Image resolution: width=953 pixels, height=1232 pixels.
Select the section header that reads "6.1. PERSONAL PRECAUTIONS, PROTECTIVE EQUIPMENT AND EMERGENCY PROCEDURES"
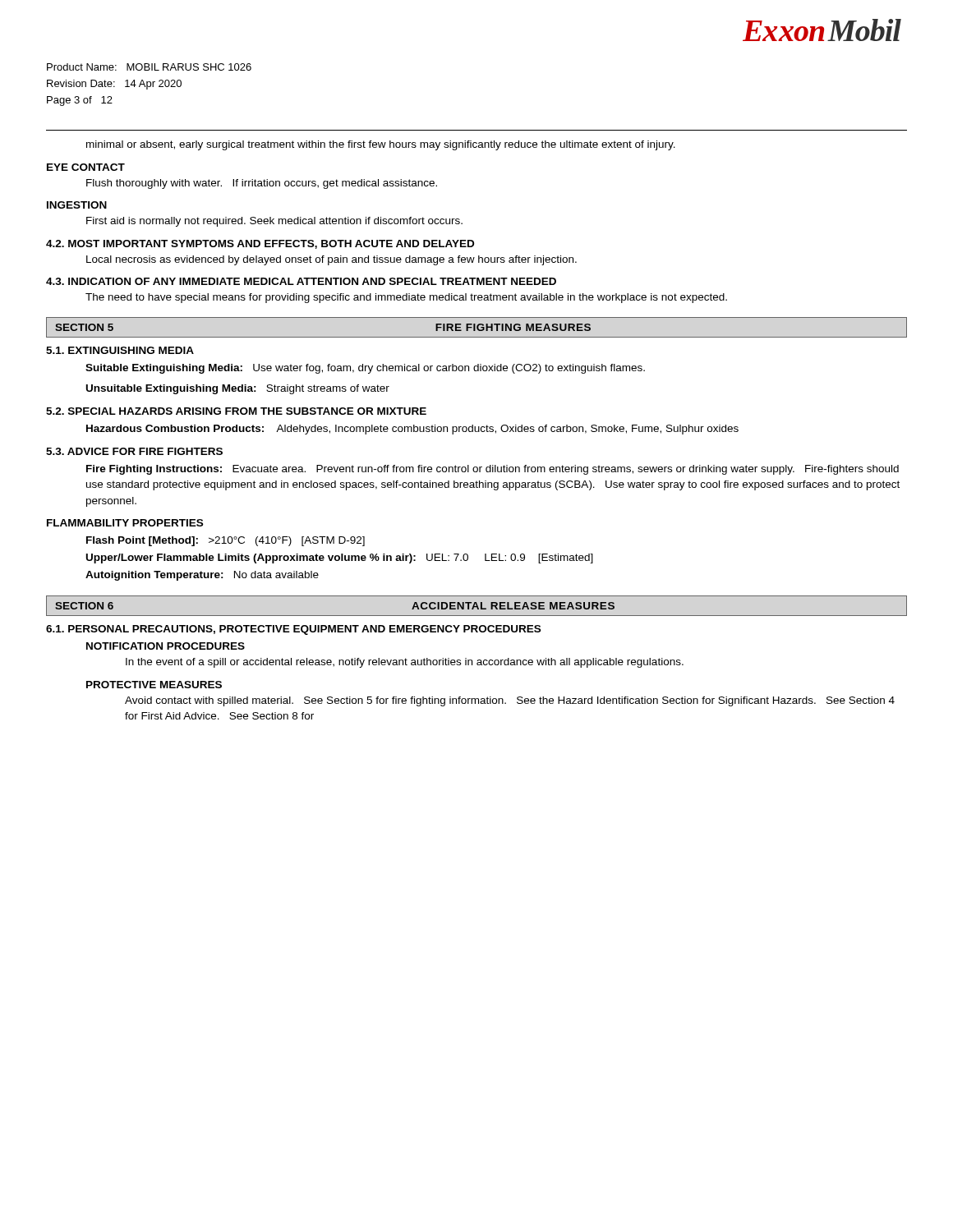click(294, 629)
